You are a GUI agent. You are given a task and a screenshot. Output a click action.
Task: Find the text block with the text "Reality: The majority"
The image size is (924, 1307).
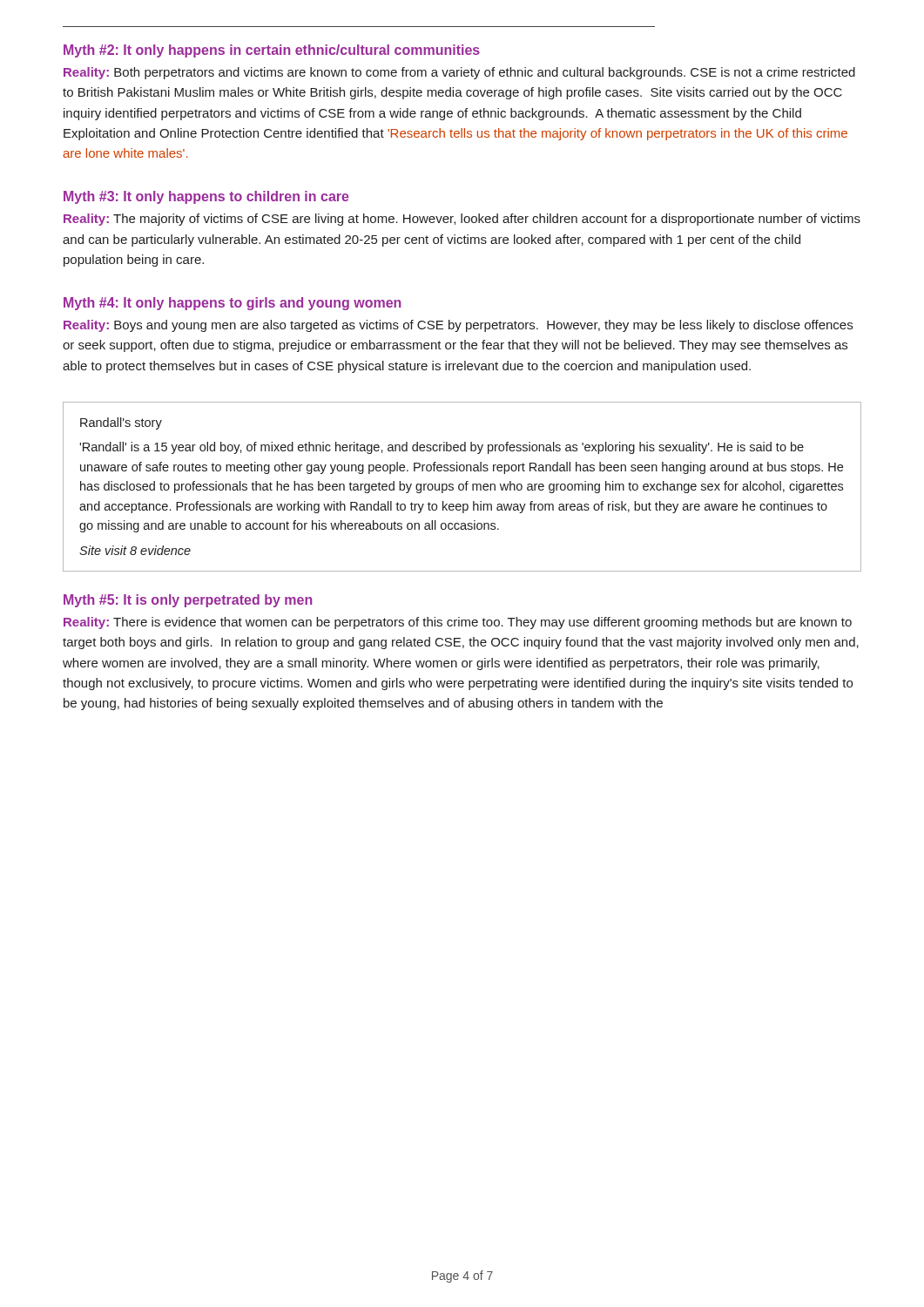click(462, 239)
